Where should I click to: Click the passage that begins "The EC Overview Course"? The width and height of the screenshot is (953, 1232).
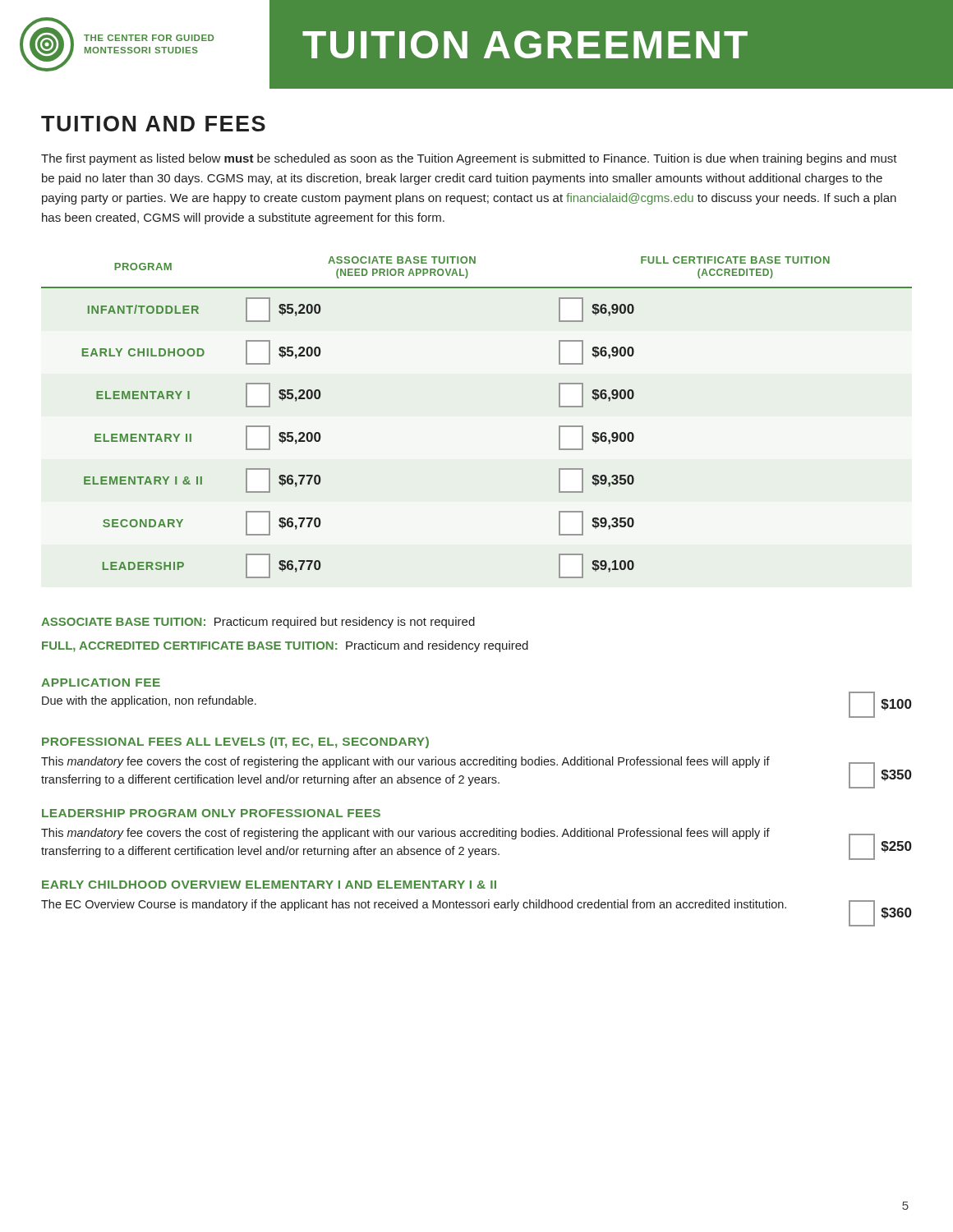tap(414, 904)
